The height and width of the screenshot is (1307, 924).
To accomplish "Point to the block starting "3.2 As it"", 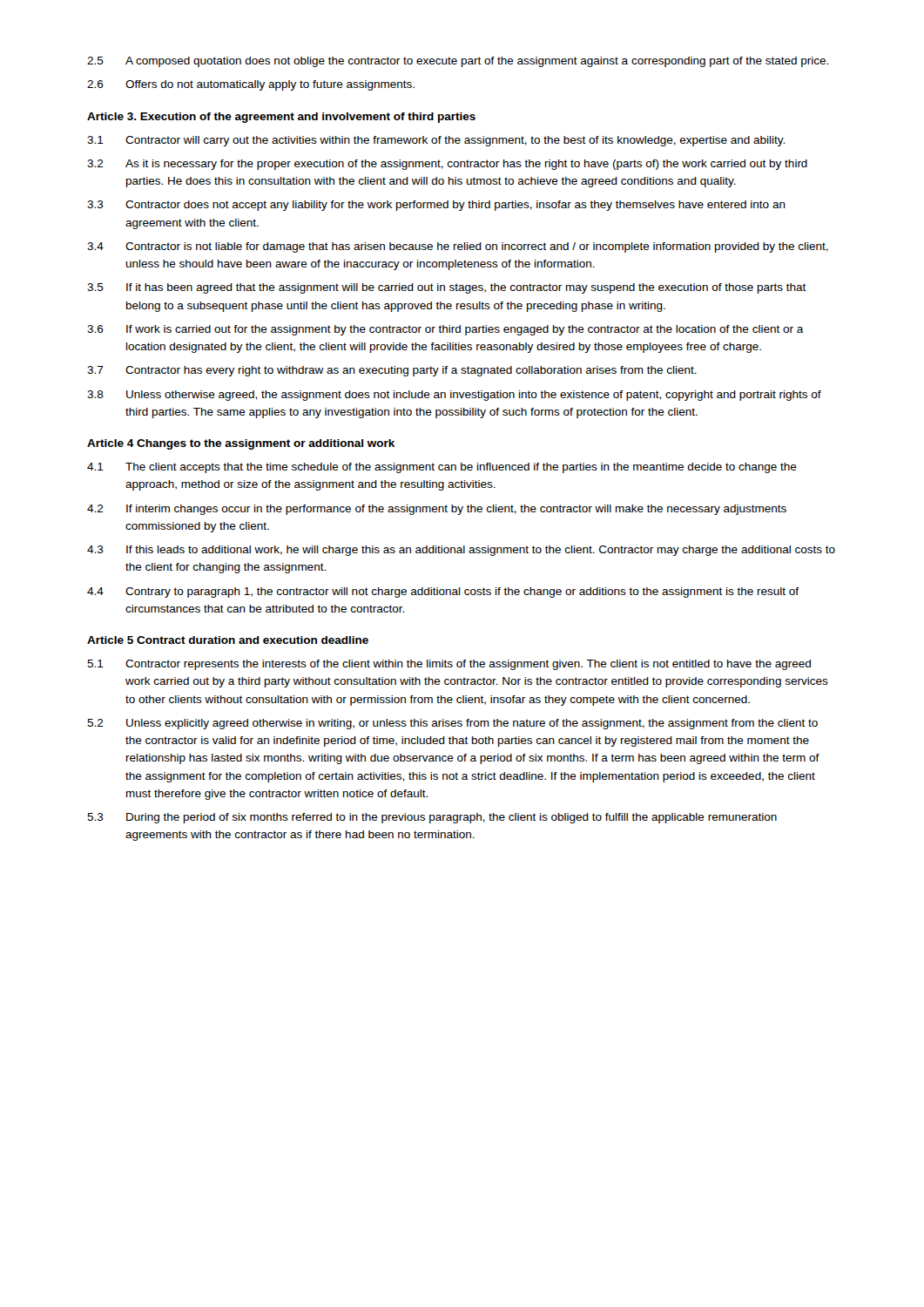I will 462,173.
